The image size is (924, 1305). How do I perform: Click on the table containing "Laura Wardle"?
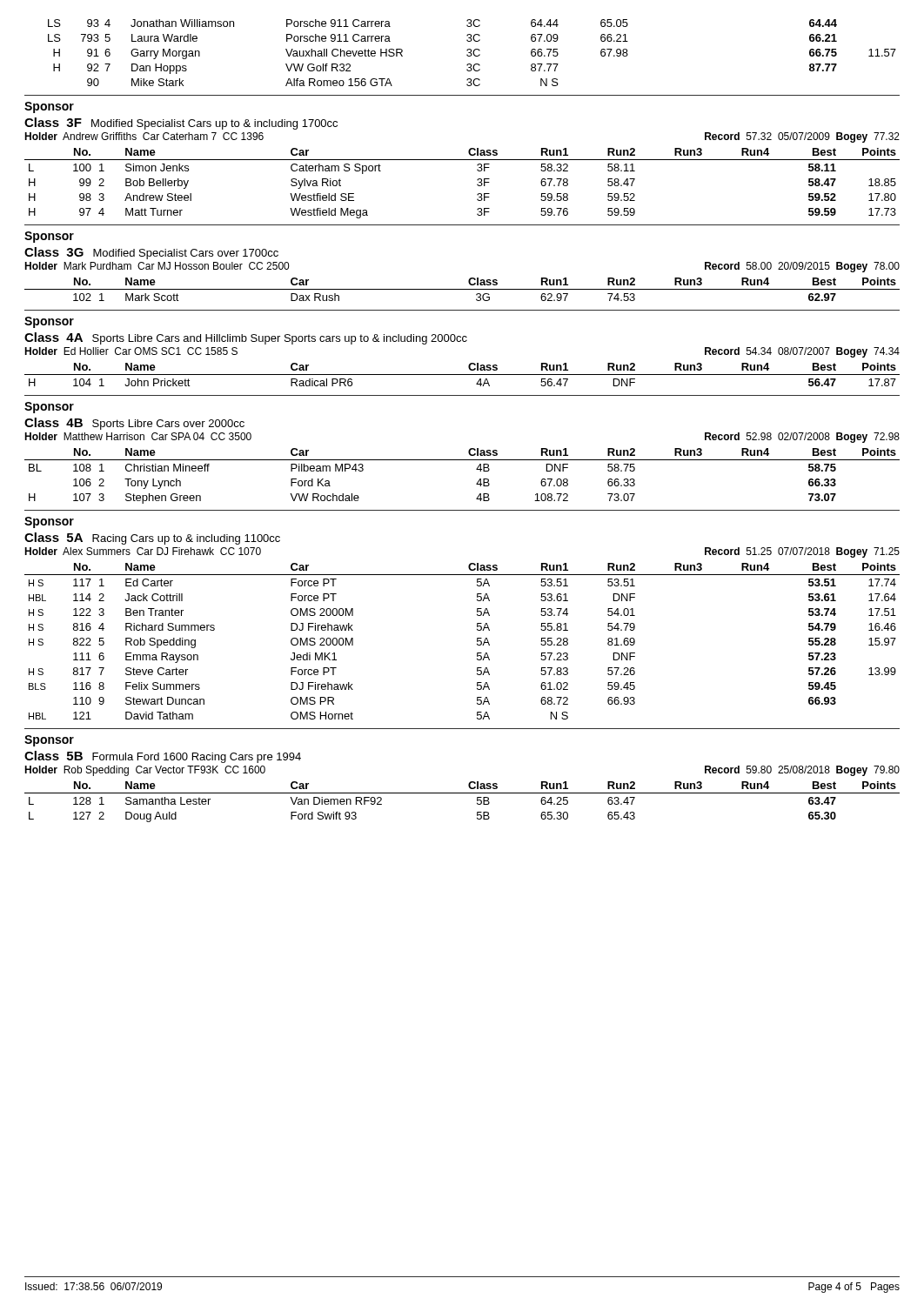pyautogui.click(x=462, y=53)
